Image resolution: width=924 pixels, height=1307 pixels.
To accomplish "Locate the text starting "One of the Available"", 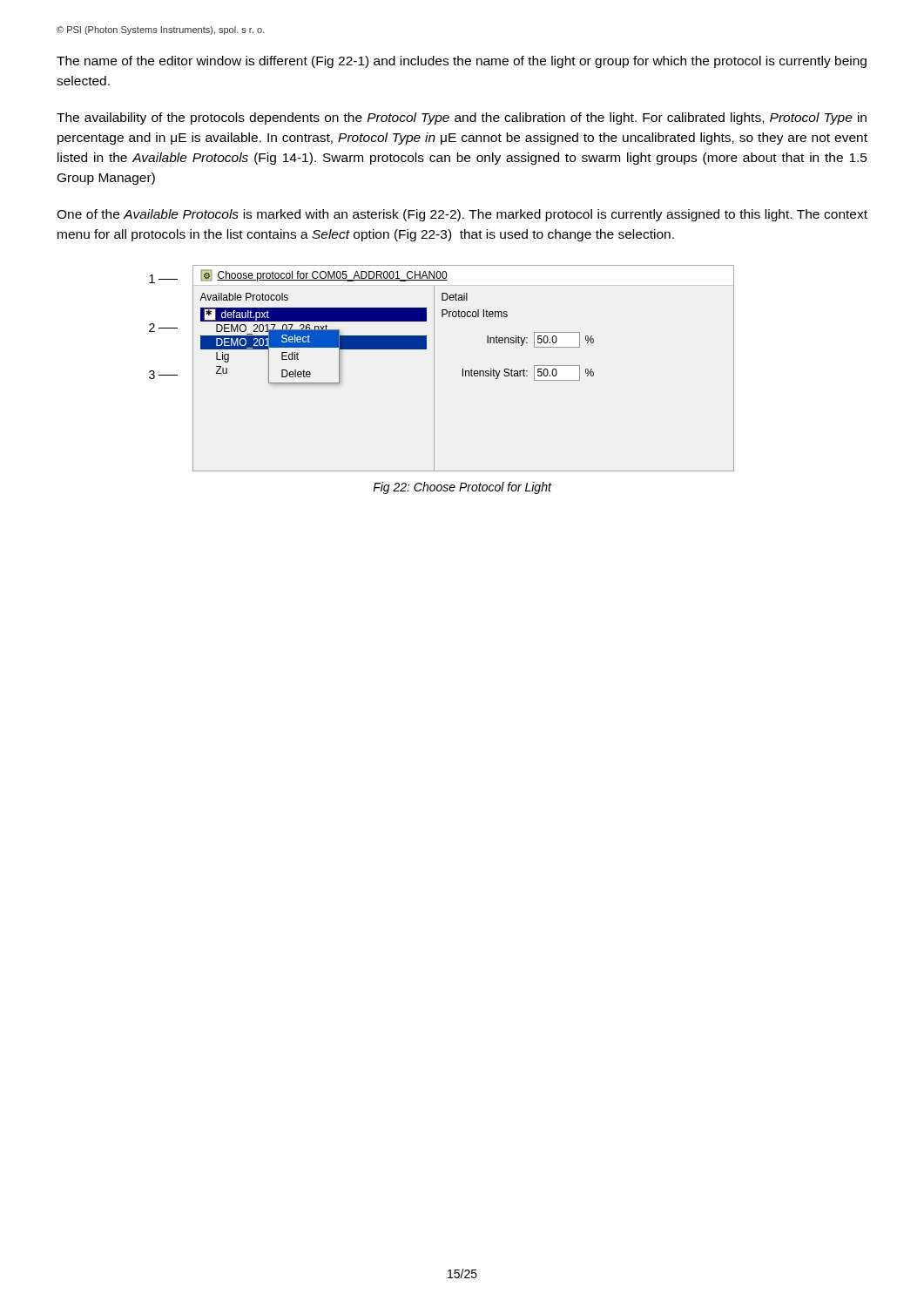I will pyautogui.click(x=462, y=224).
